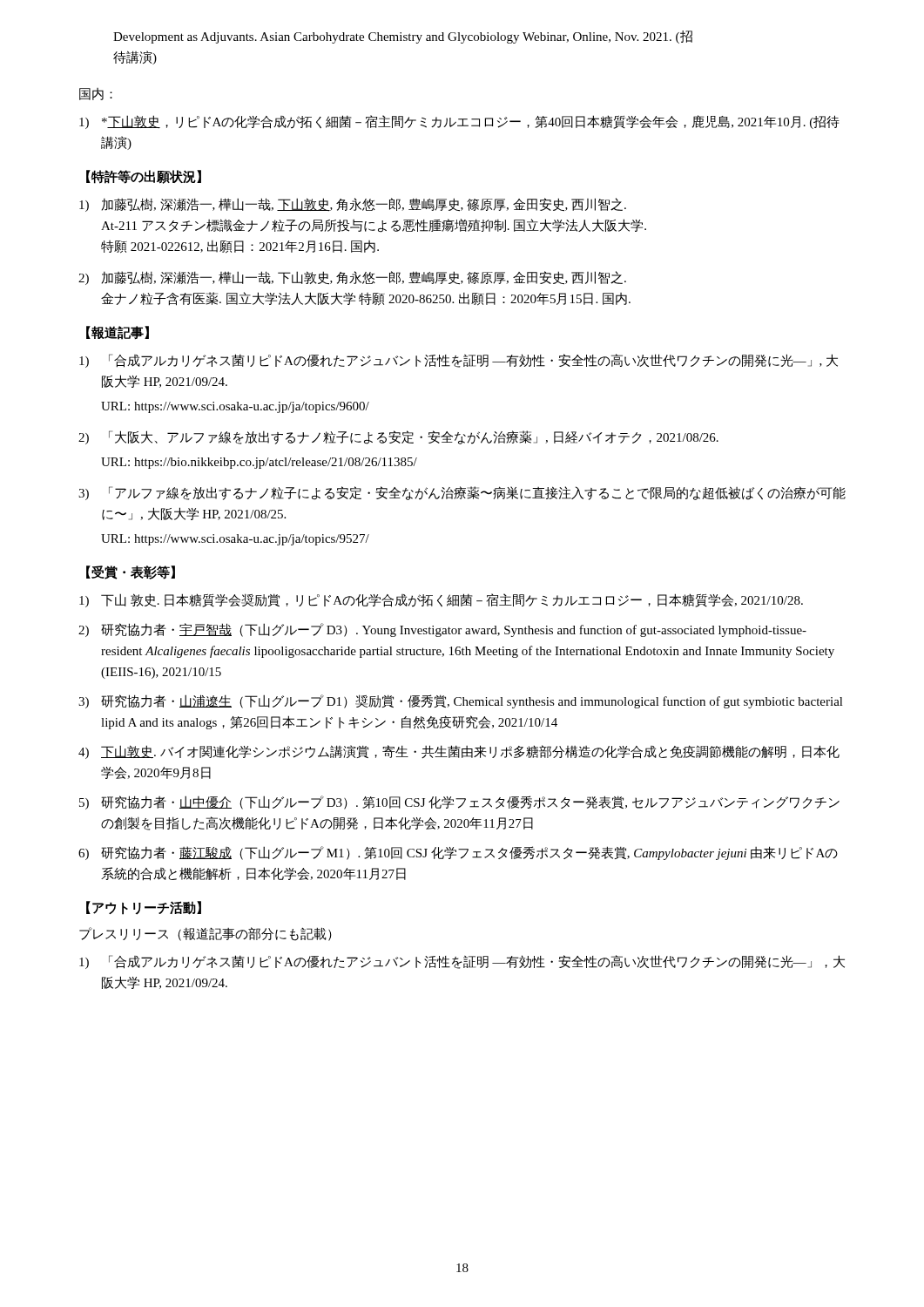Select the text block starting "2) 加藤弘樹, 深瀬浩一, 樺山一哉, 下山敦史, 角永悠一郎,"
The height and width of the screenshot is (1307, 924).
coord(355,288)
